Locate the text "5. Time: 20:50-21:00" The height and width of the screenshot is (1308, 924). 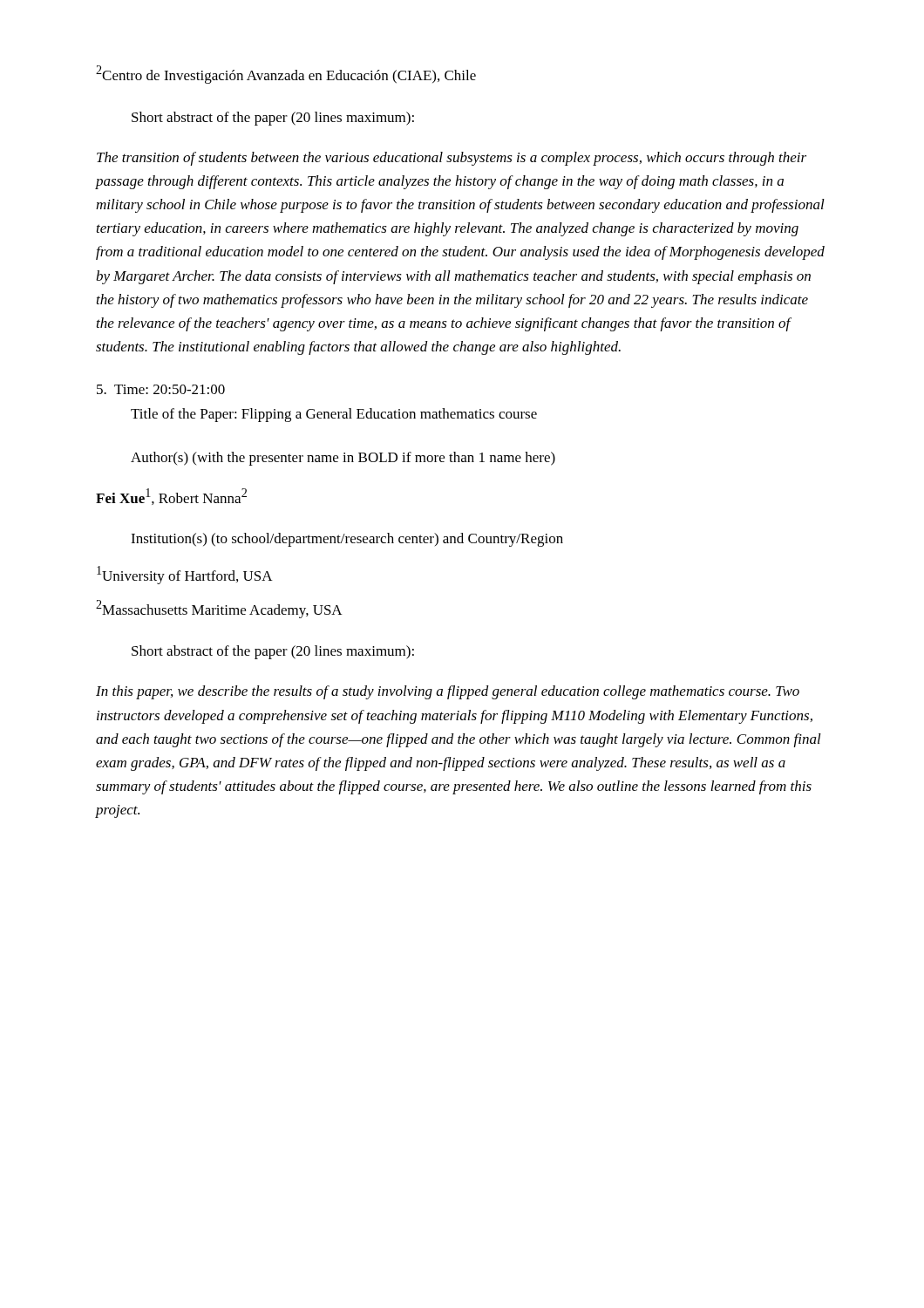tap(161, 389)
